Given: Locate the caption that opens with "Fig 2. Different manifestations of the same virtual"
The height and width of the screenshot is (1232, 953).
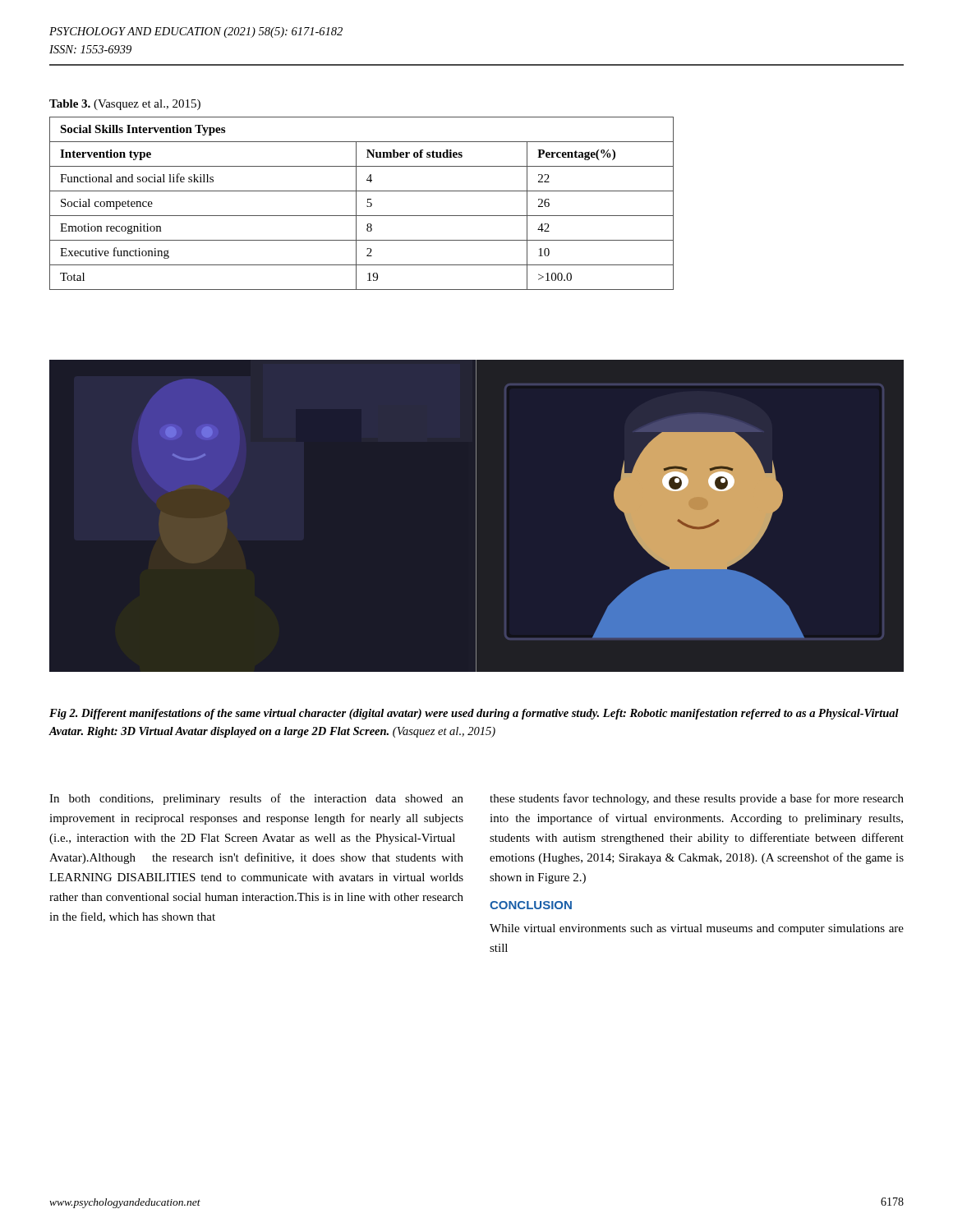Looking at the screenshot, I should [476, 722].
